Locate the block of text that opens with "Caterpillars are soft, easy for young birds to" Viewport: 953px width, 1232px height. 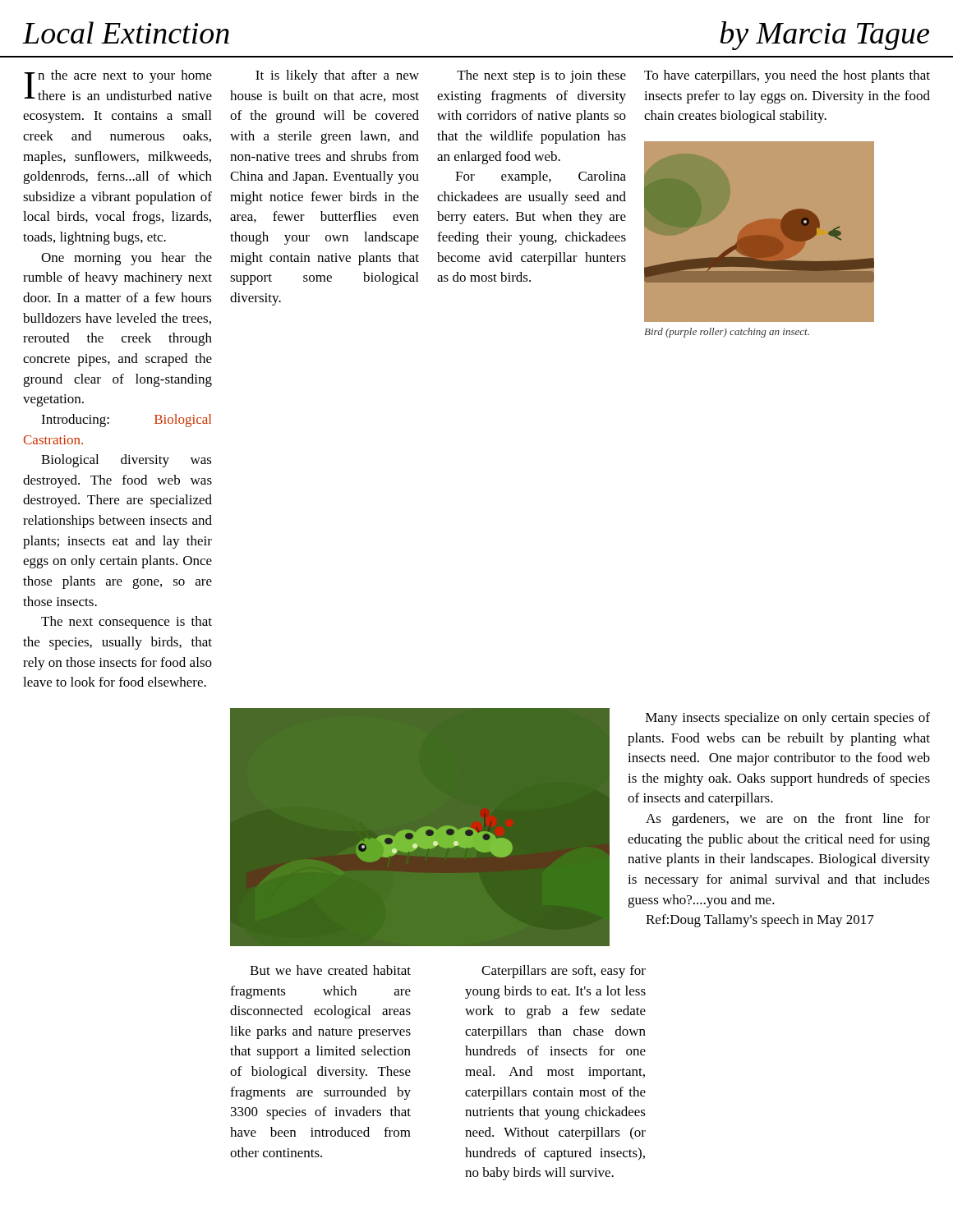[555, 1071]
